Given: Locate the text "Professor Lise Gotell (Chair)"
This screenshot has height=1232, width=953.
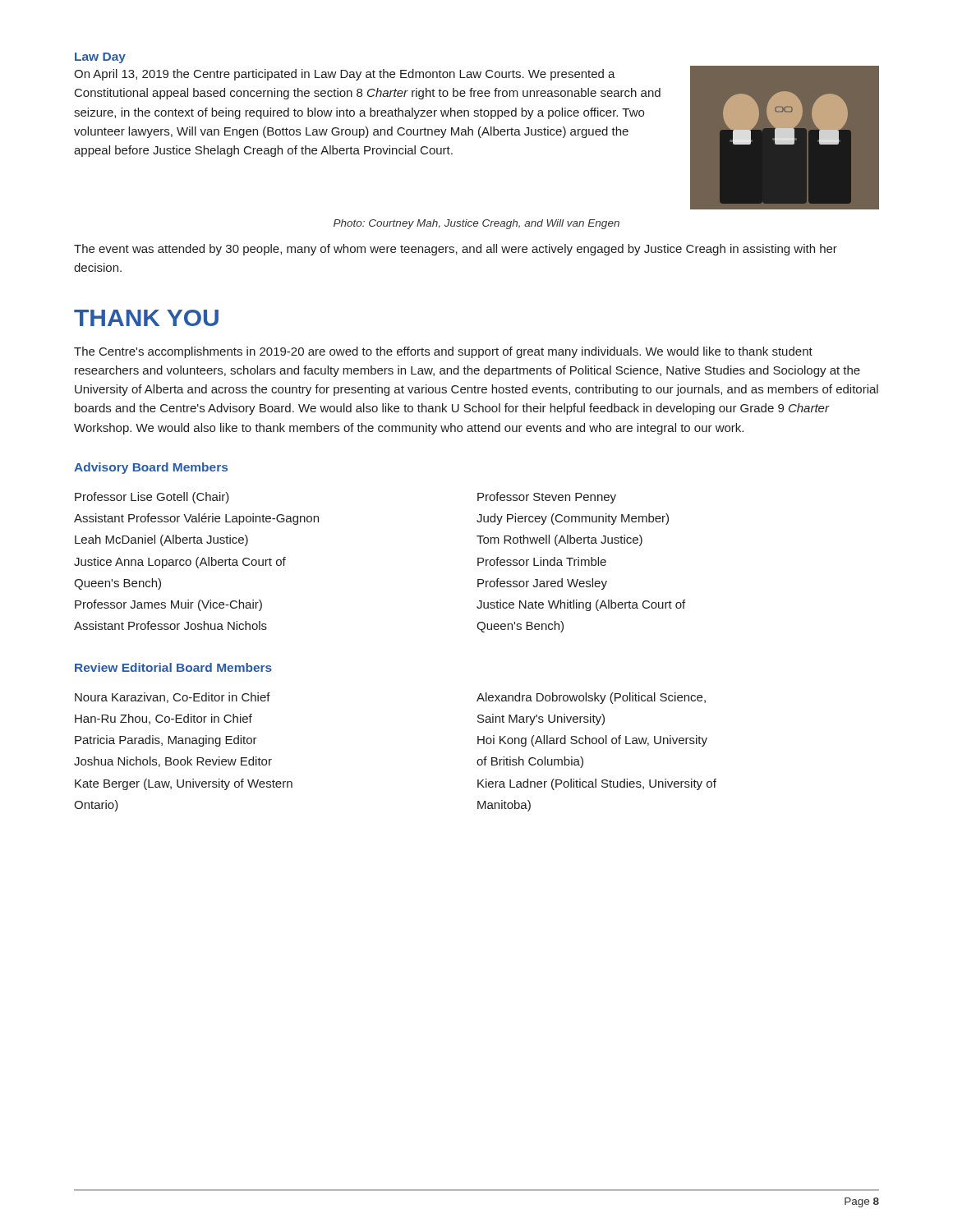Looking at the screenshot, I should (x=152, y=496).
